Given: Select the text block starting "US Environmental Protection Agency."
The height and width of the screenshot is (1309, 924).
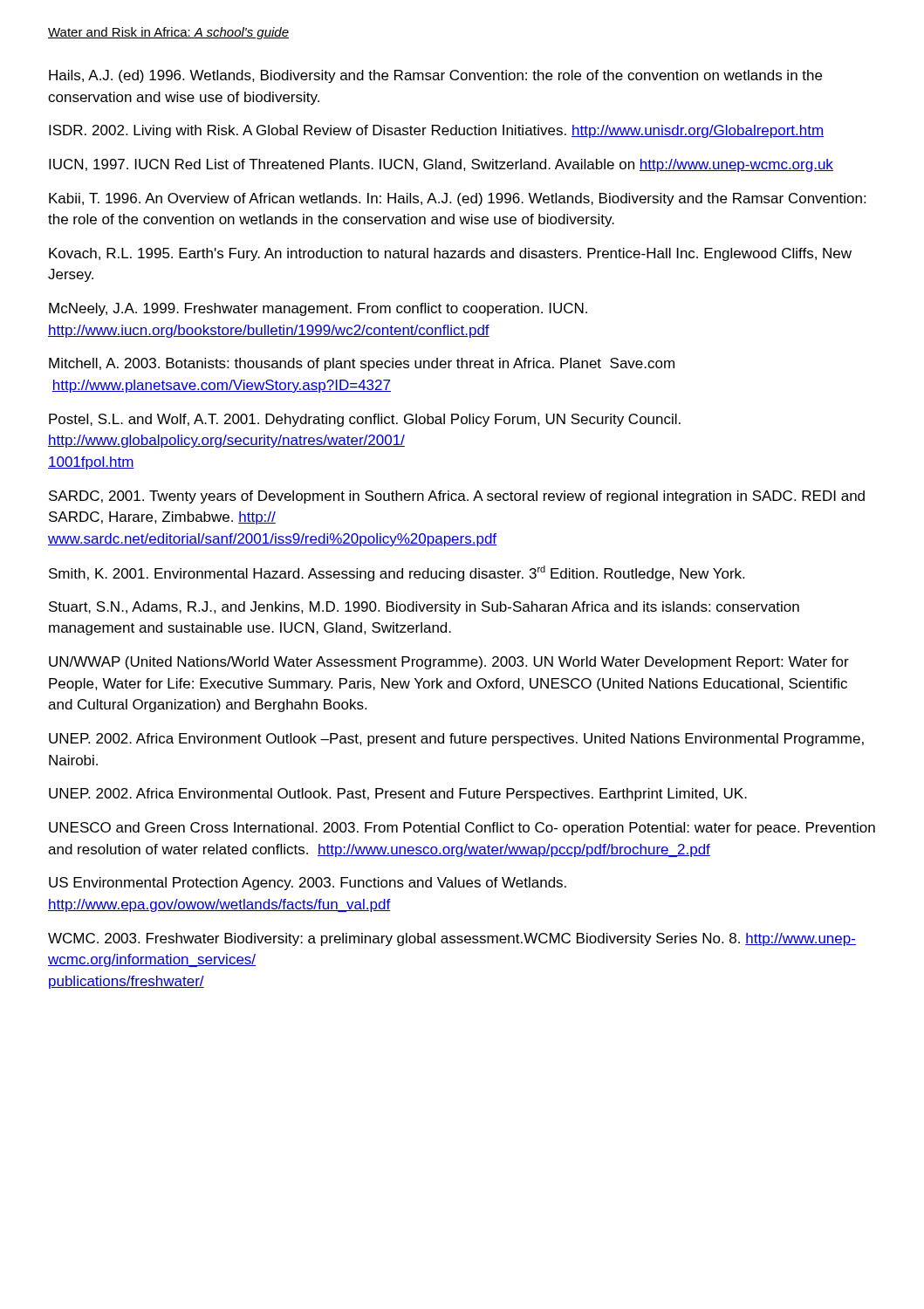Looking at the screenshot, I should click(x=308, y=894).
